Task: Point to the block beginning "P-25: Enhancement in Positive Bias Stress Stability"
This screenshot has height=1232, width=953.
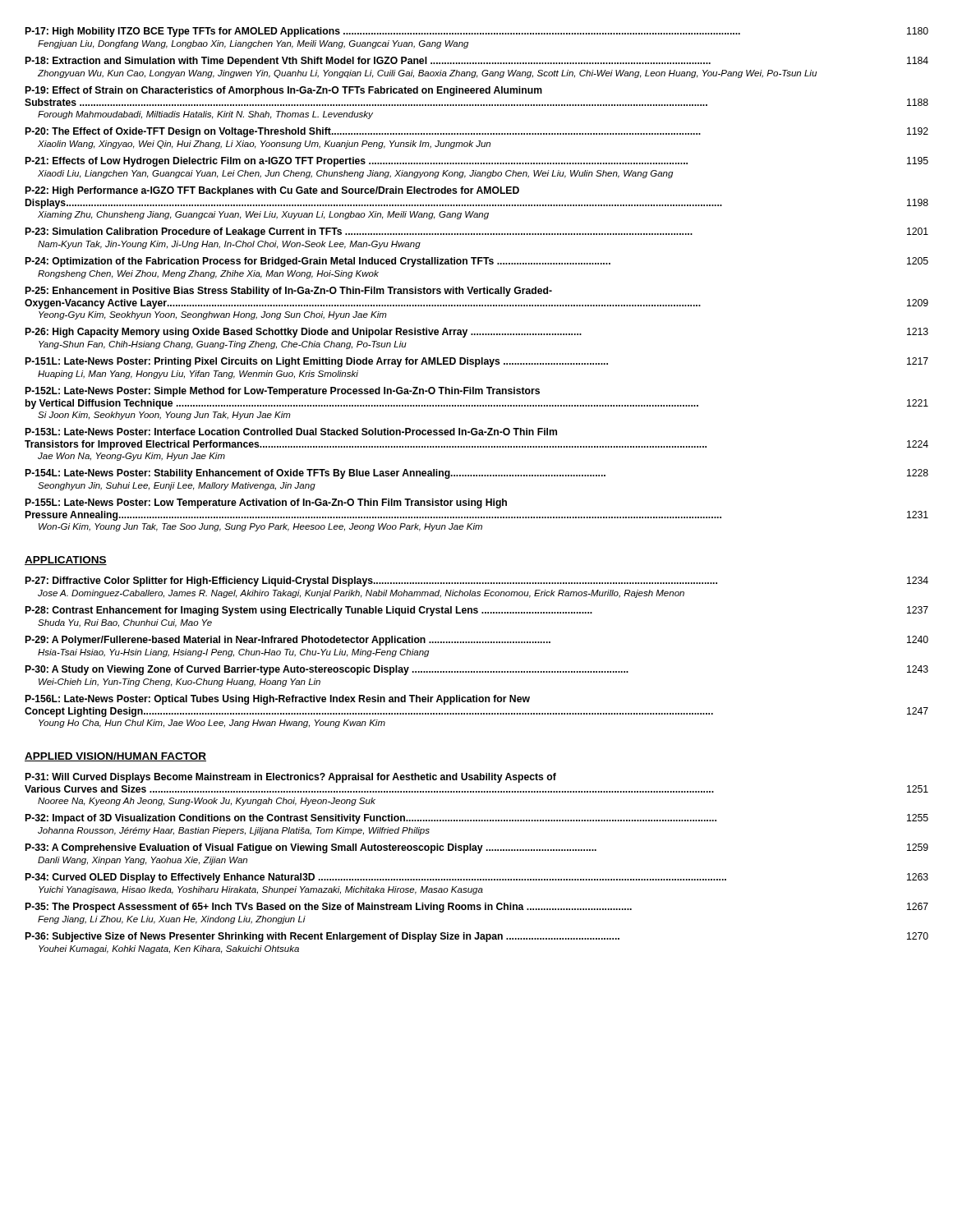Action: pos(476,303)
